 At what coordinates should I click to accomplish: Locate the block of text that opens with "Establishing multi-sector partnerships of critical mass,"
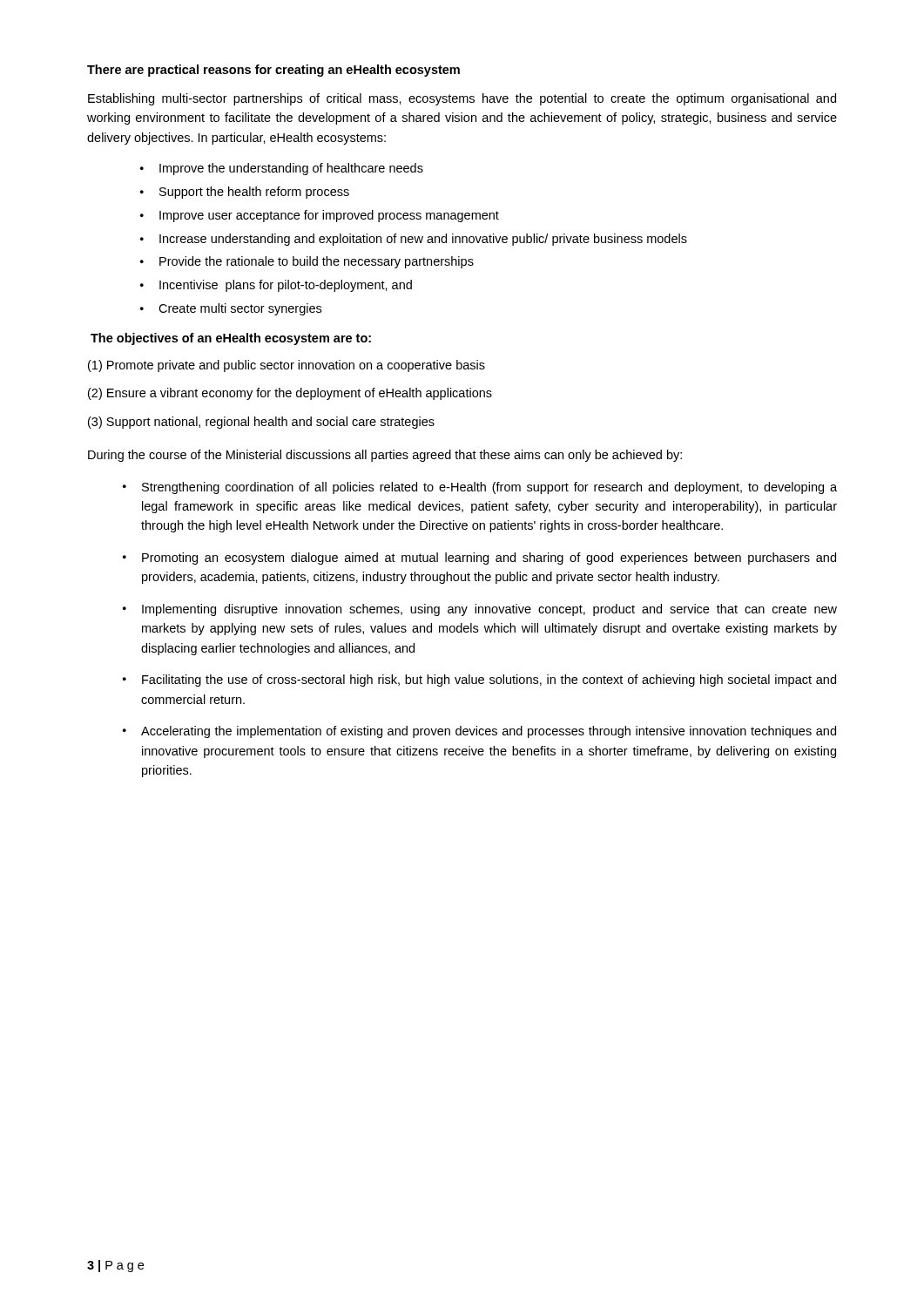coord(462,118)
